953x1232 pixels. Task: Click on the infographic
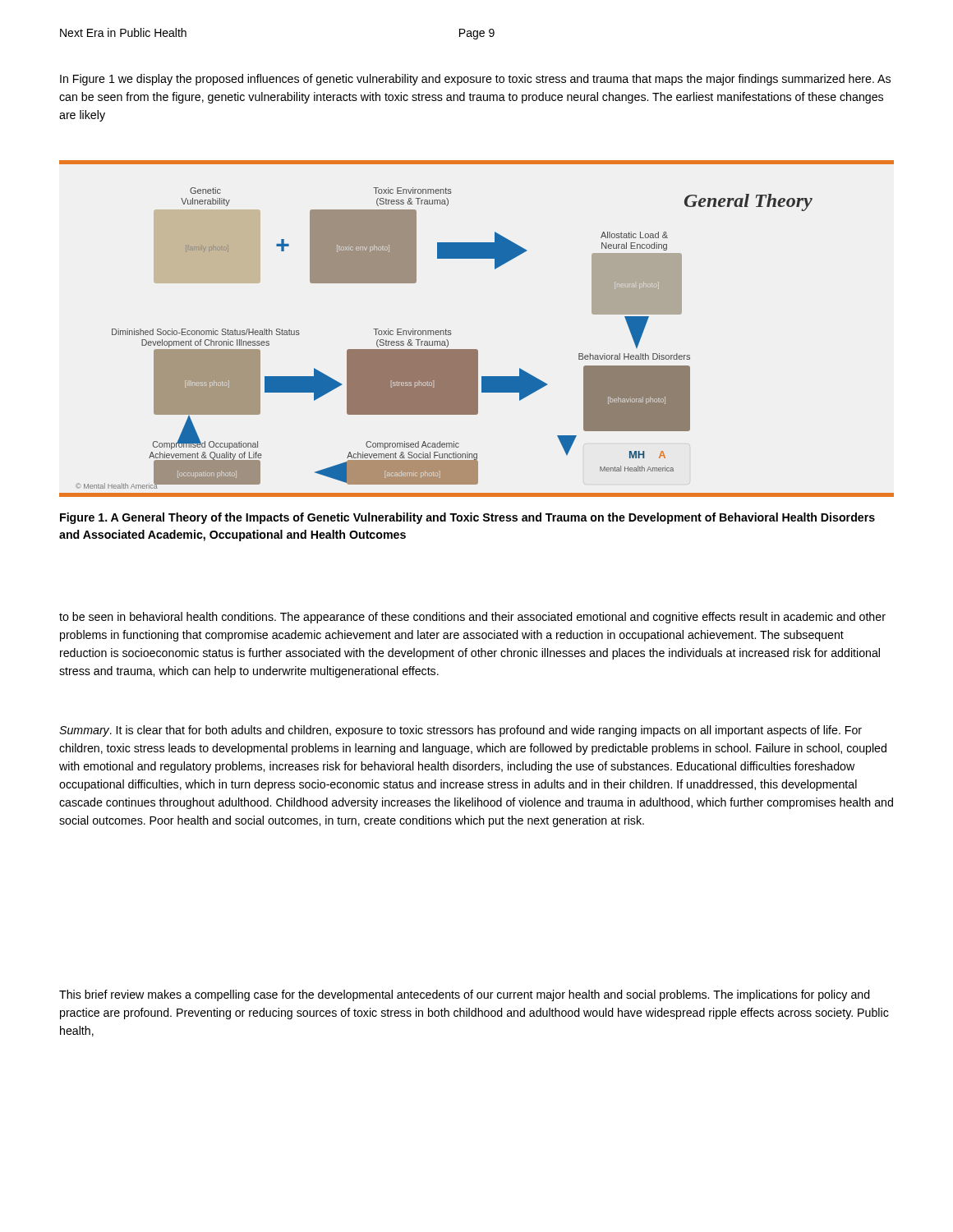[x=476, y=329]
